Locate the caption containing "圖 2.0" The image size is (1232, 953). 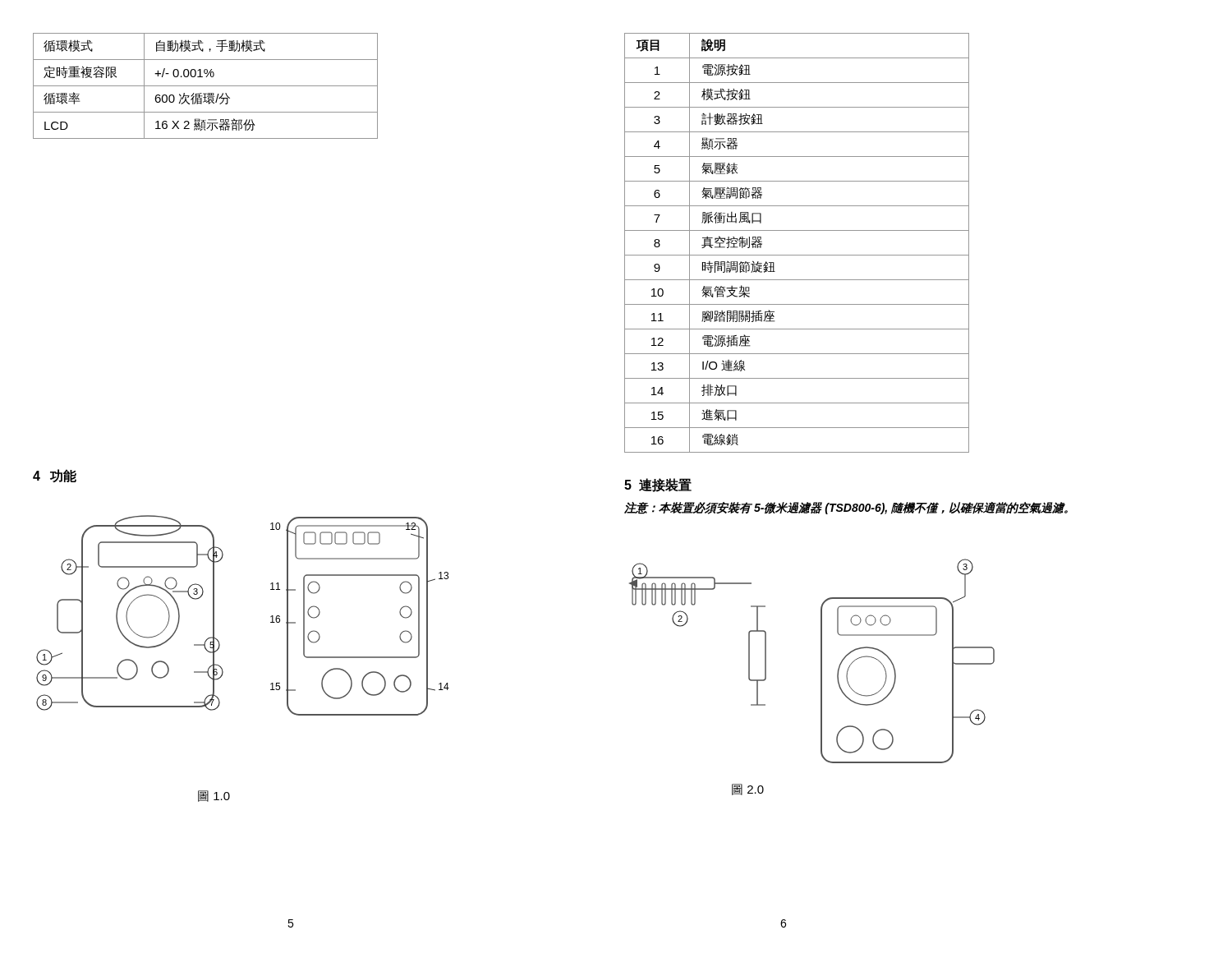coord(747,789)
